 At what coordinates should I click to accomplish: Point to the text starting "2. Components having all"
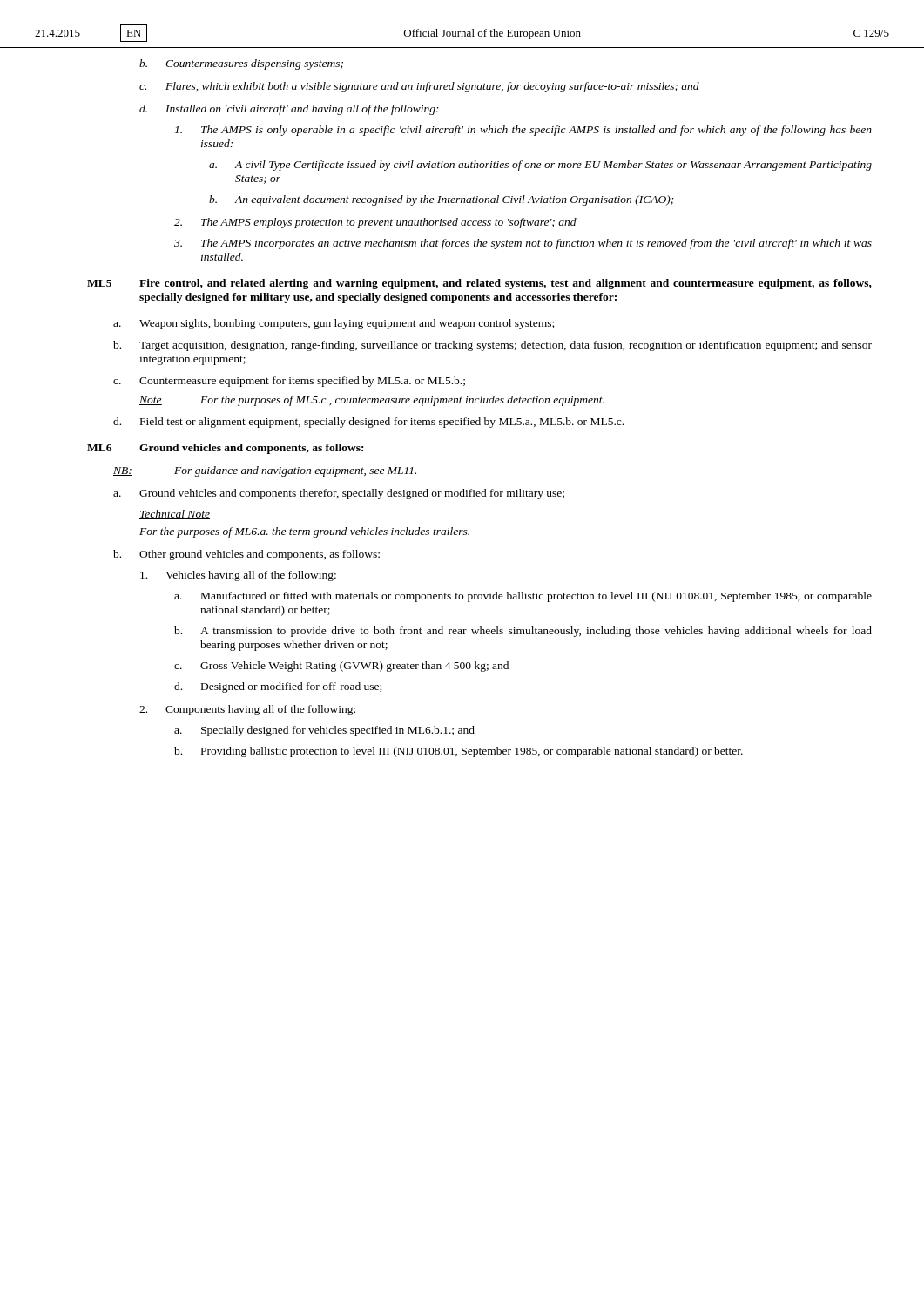tap(247, 710)
